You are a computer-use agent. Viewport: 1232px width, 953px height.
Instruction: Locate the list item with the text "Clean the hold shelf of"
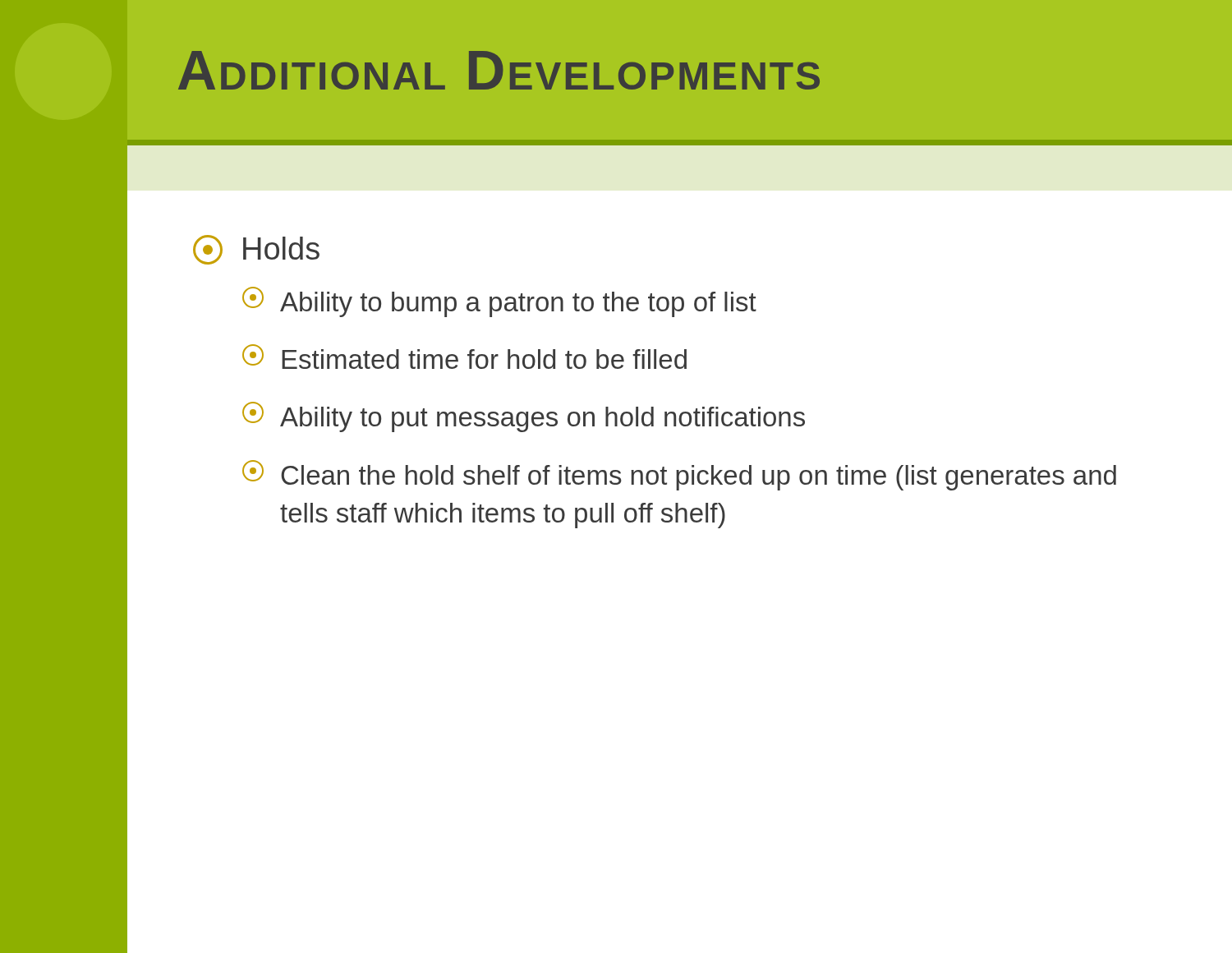(704, 494)
